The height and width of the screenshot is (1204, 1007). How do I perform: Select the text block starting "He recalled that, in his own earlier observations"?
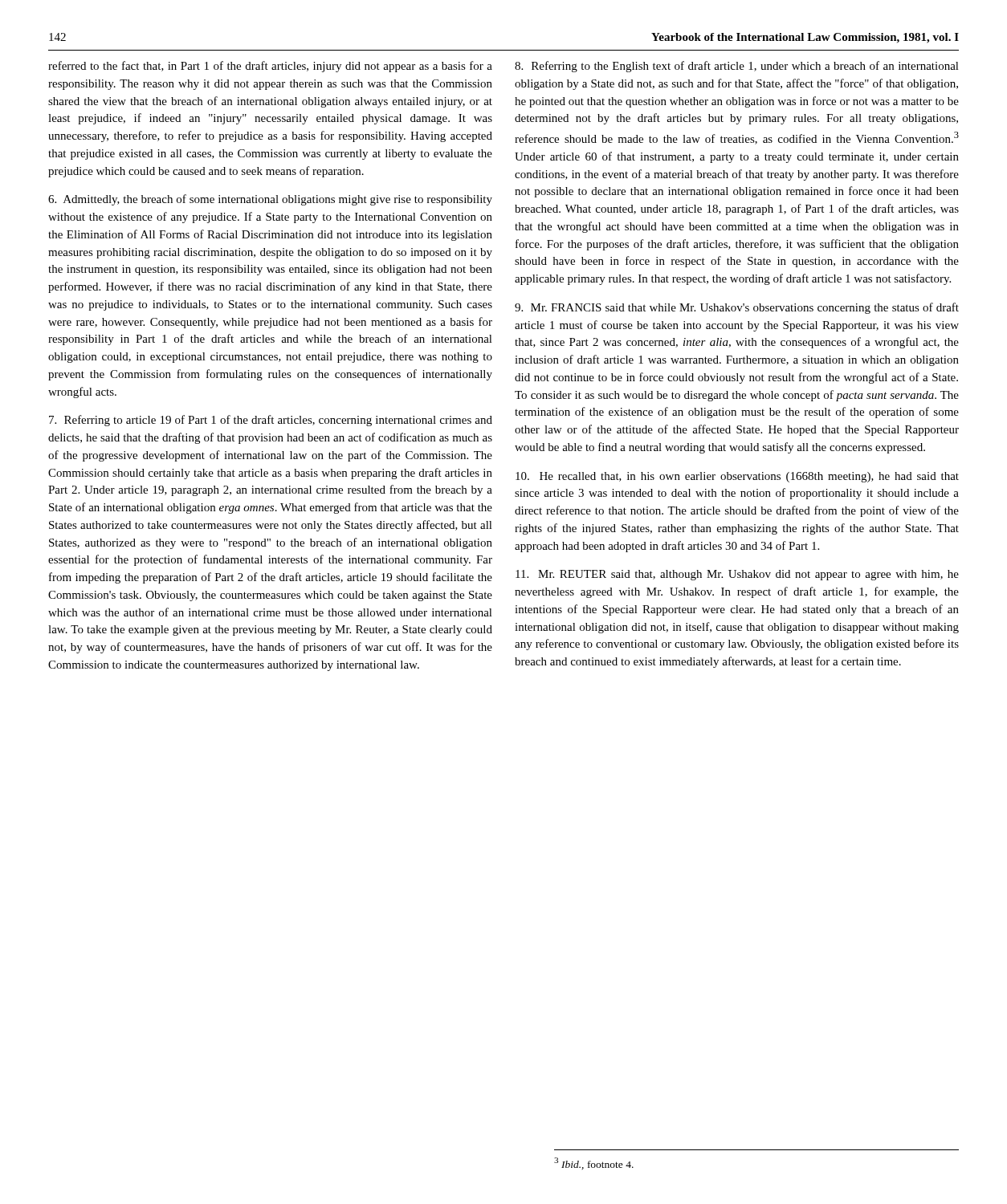pyautogui.click(x=737, y=510)
